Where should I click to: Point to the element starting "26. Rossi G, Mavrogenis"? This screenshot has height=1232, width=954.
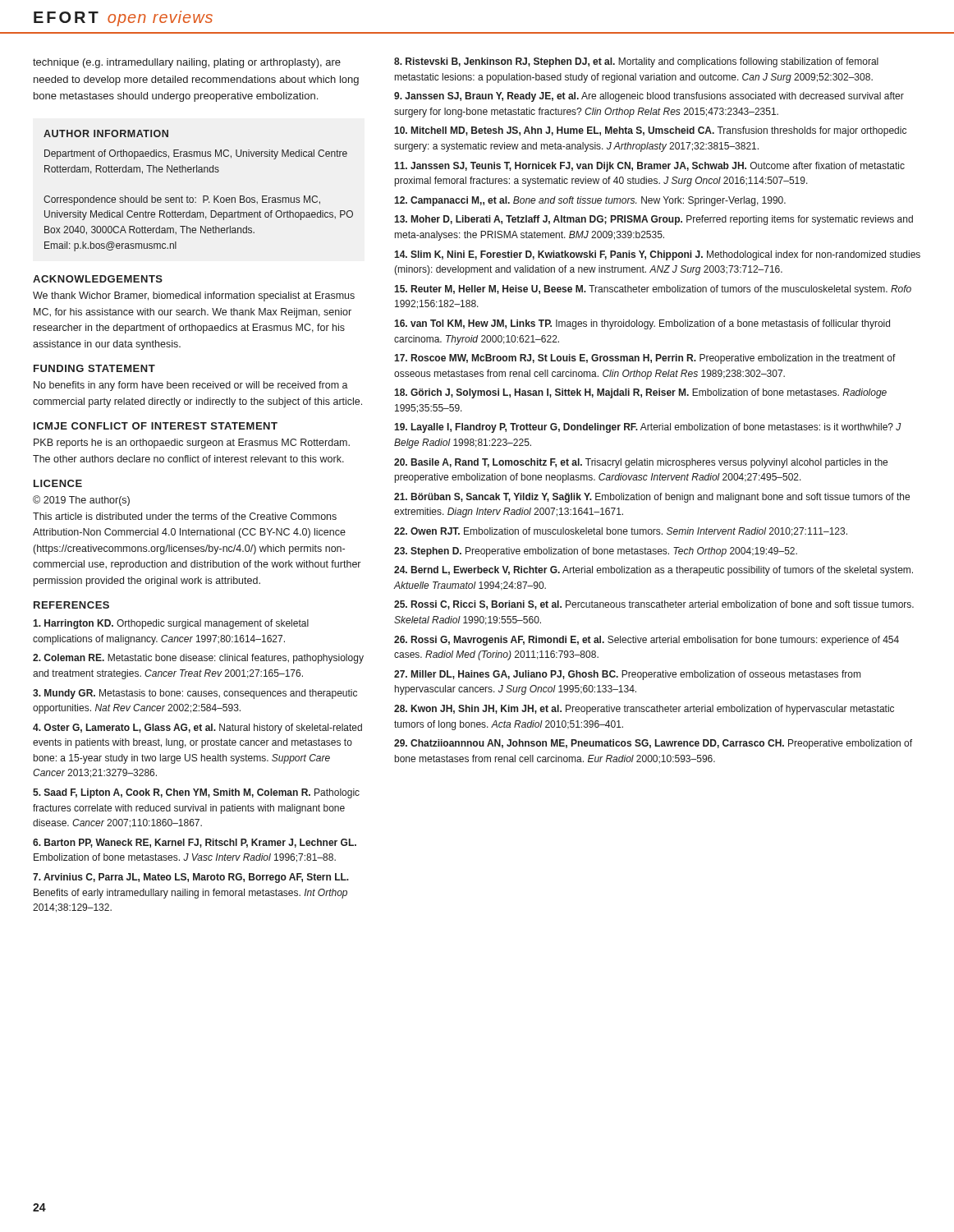(647, 647)
